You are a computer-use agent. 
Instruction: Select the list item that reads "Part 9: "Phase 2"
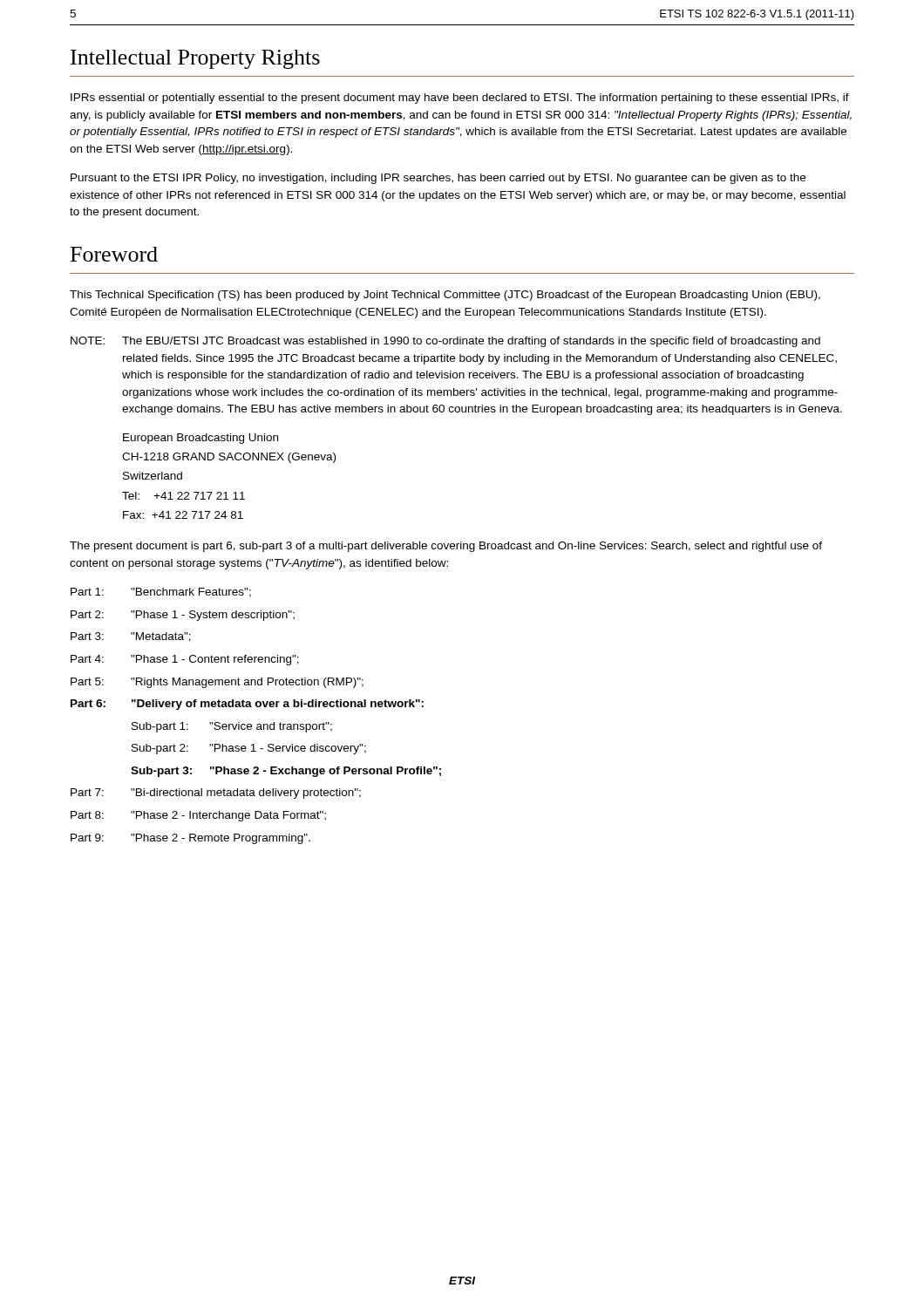tap(190, 837)
